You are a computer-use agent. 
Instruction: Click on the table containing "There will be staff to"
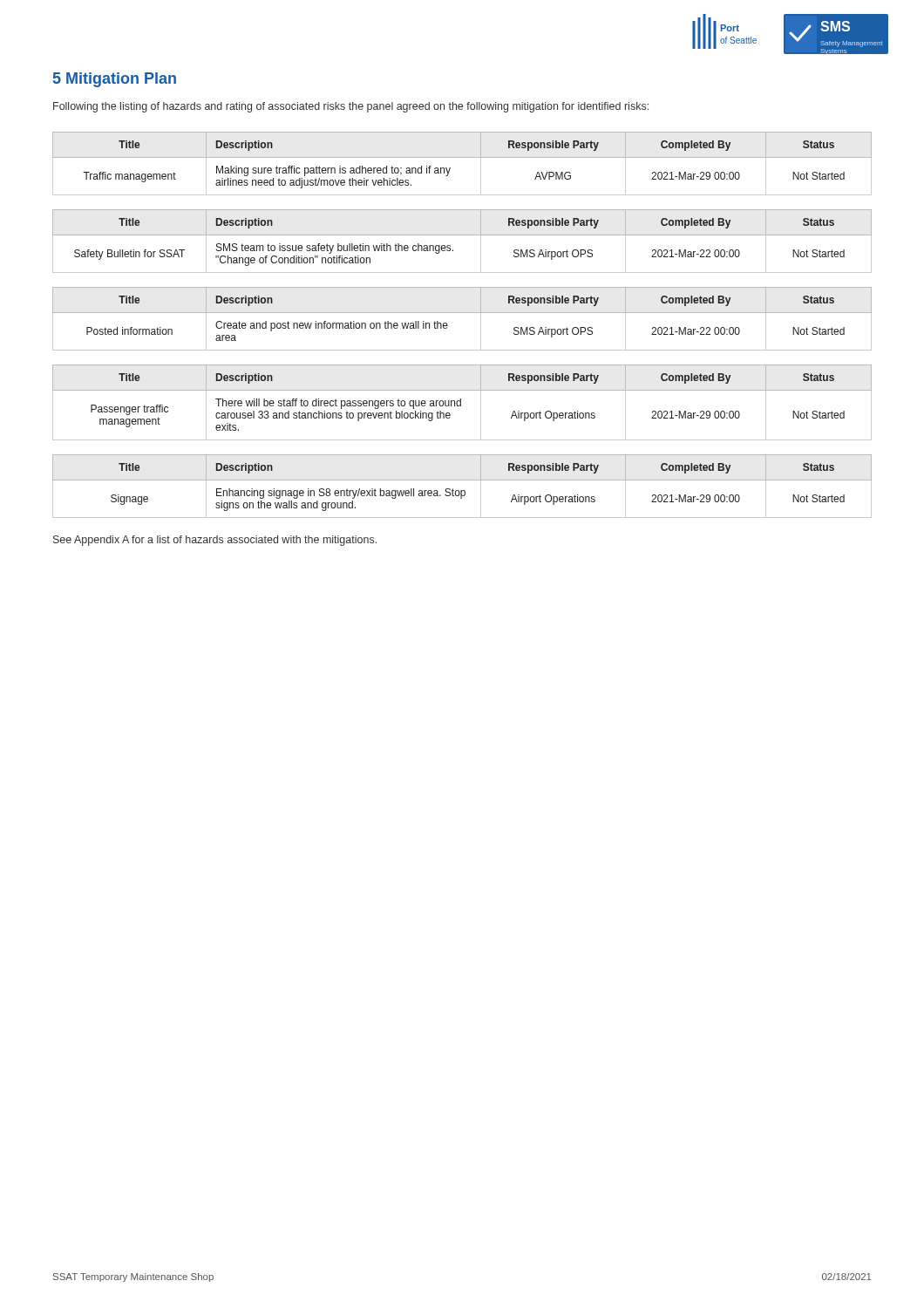pyautogui.click(x=462, y=402)
